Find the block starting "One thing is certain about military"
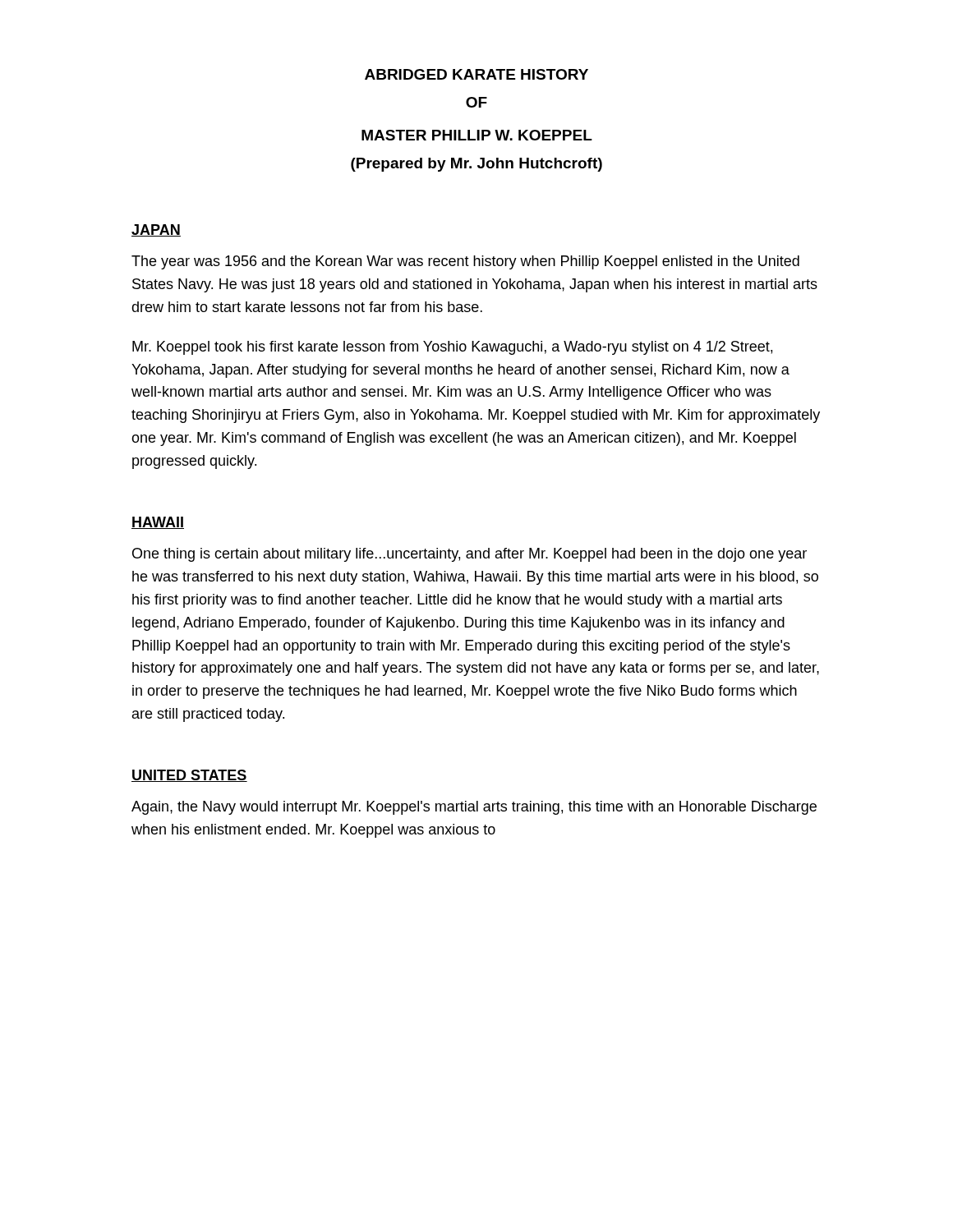This screenshot has width=953, height=1232. pos(476,634)
